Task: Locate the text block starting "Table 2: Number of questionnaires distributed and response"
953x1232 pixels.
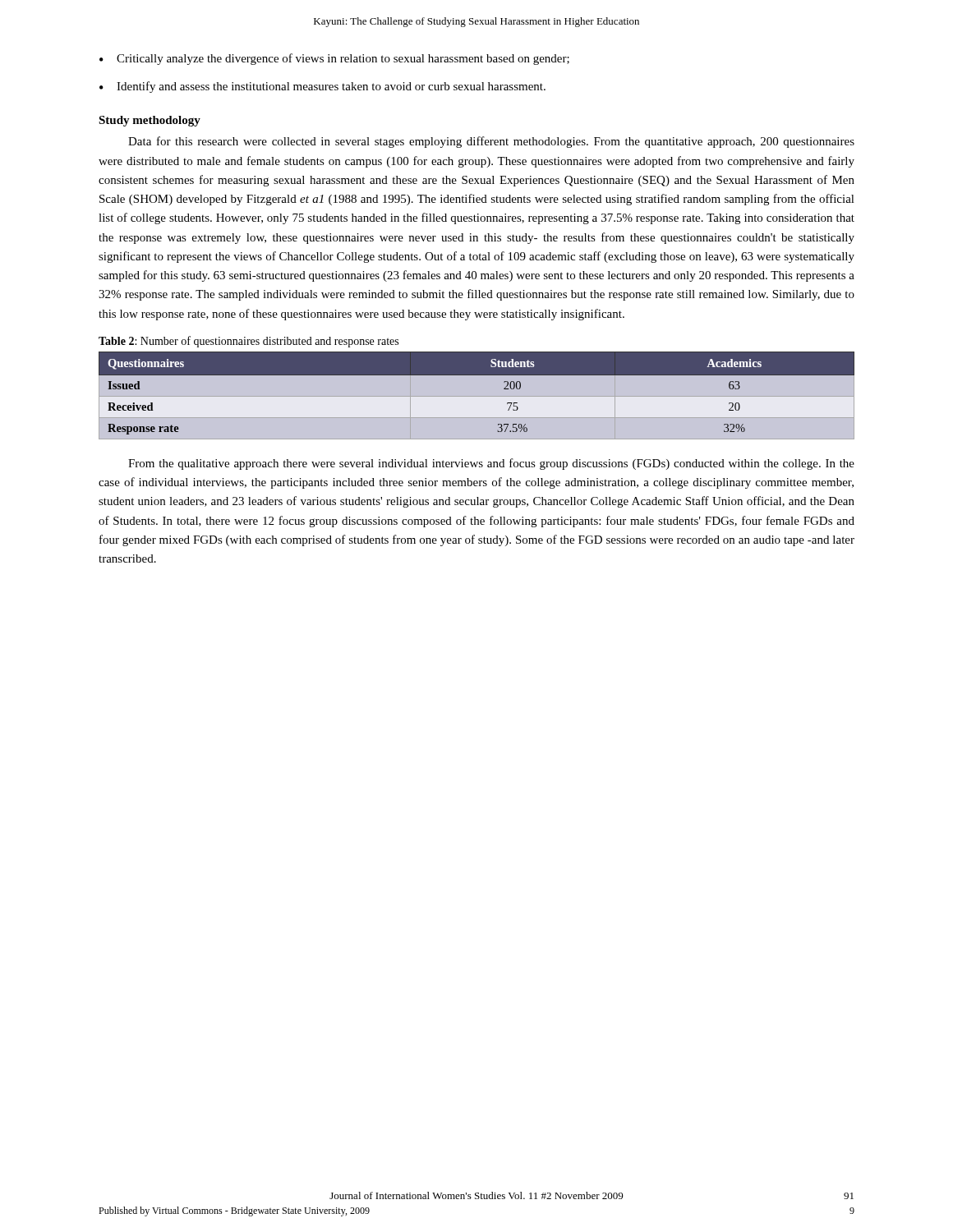Action: (249, 341)
